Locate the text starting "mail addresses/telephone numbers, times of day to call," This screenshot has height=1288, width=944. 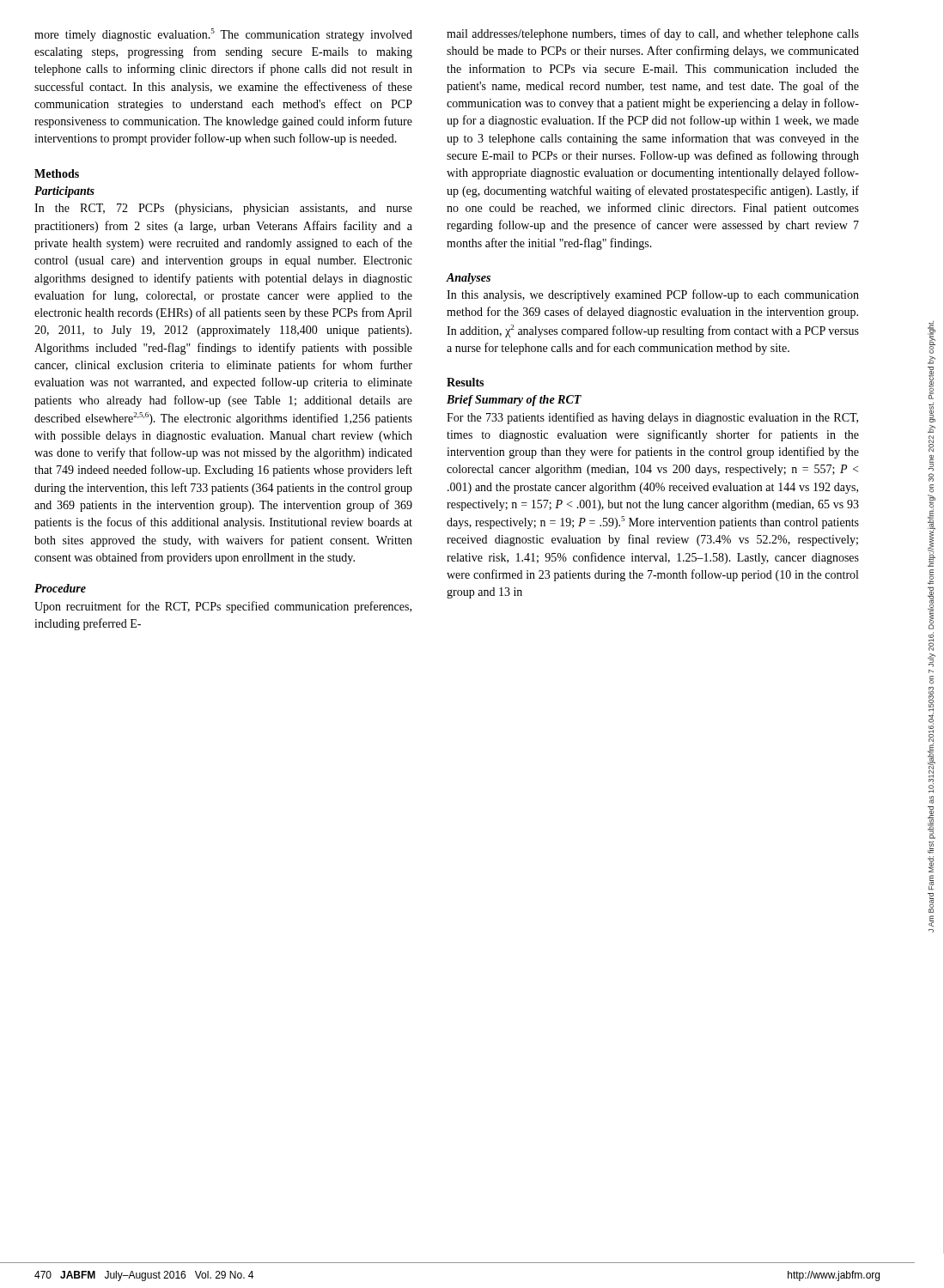pyautogui.click(x=653, y=139)
